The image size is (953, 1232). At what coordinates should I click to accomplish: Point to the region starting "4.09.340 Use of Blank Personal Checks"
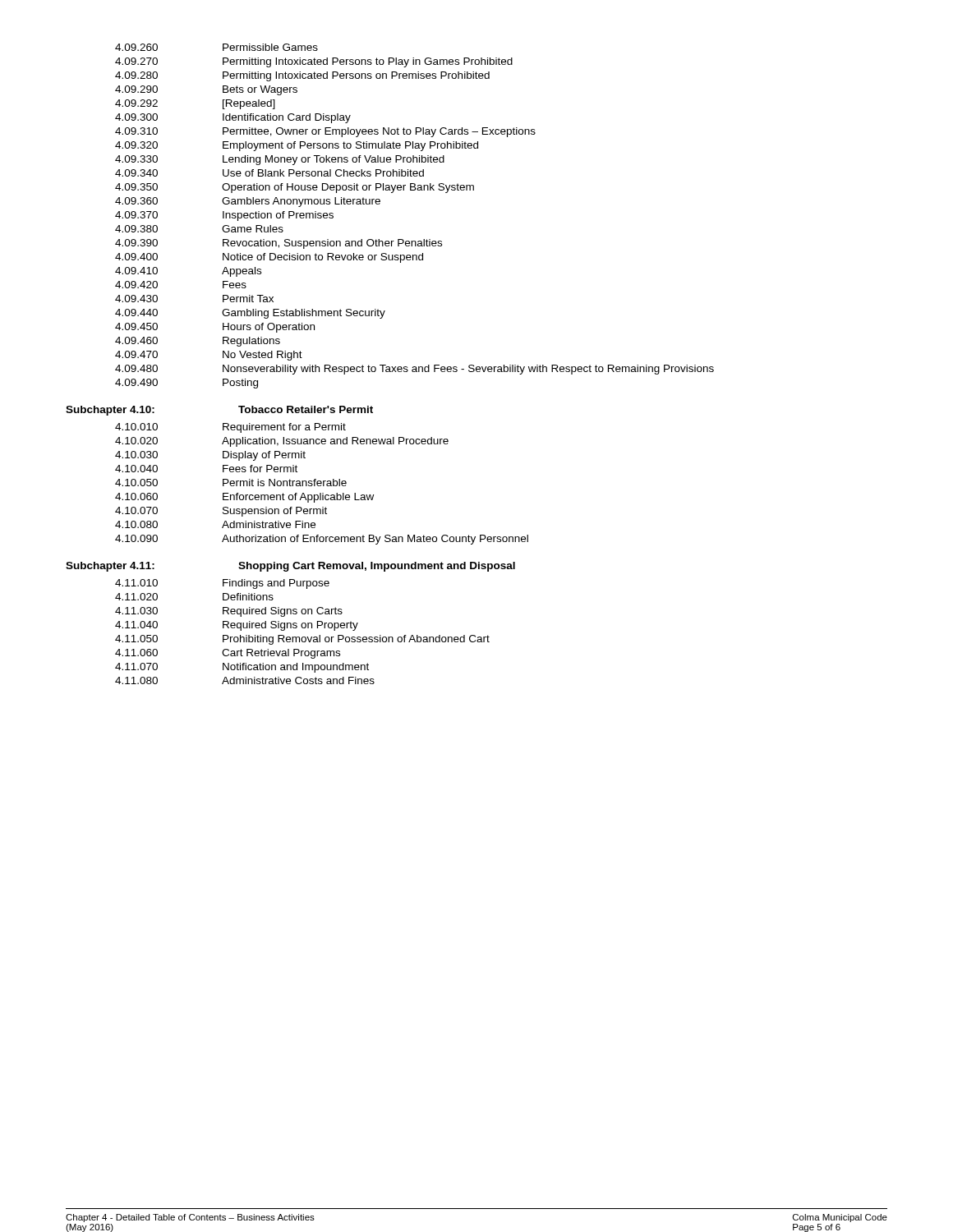coord(269,173)
